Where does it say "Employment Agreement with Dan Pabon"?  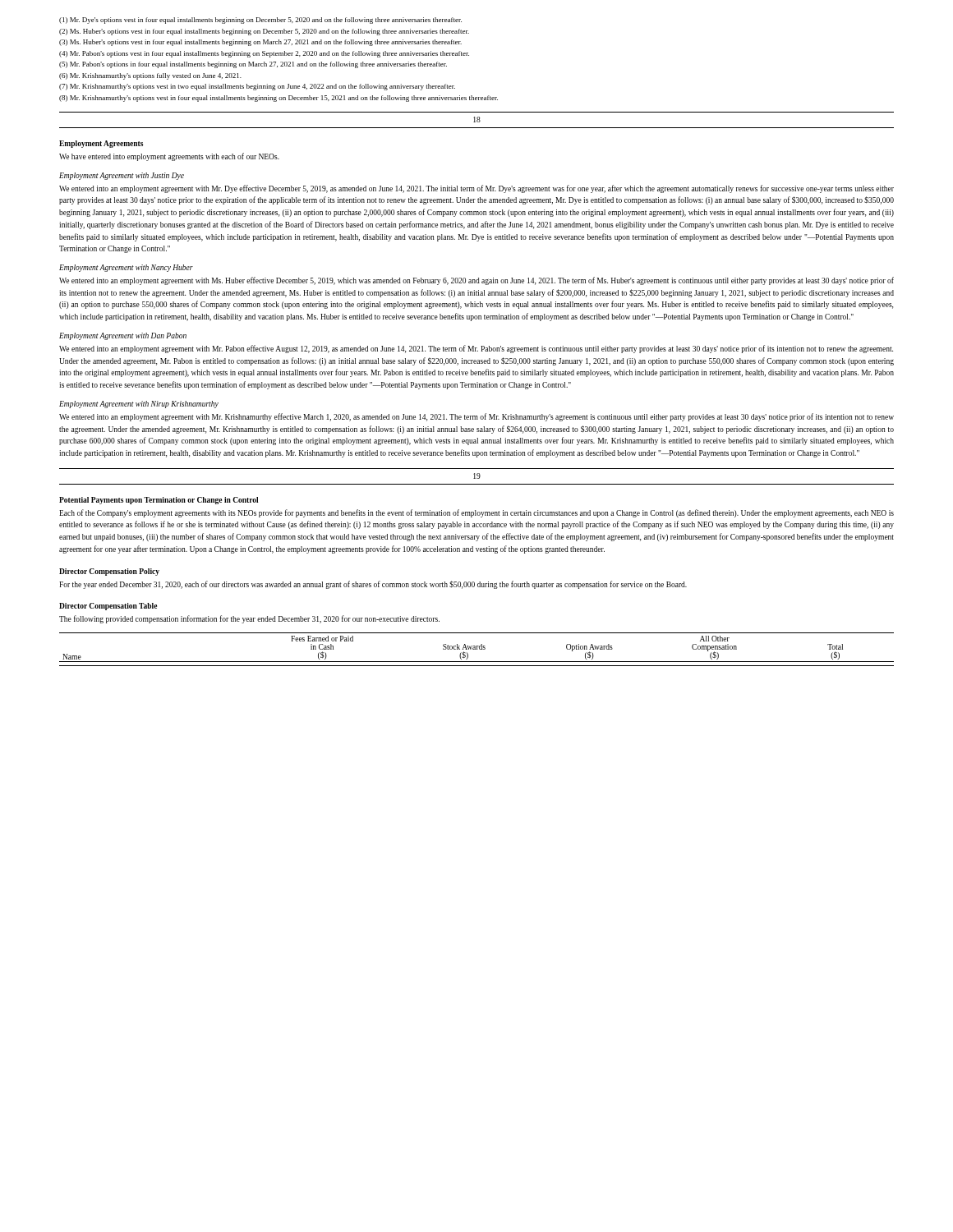coord(123,336)
